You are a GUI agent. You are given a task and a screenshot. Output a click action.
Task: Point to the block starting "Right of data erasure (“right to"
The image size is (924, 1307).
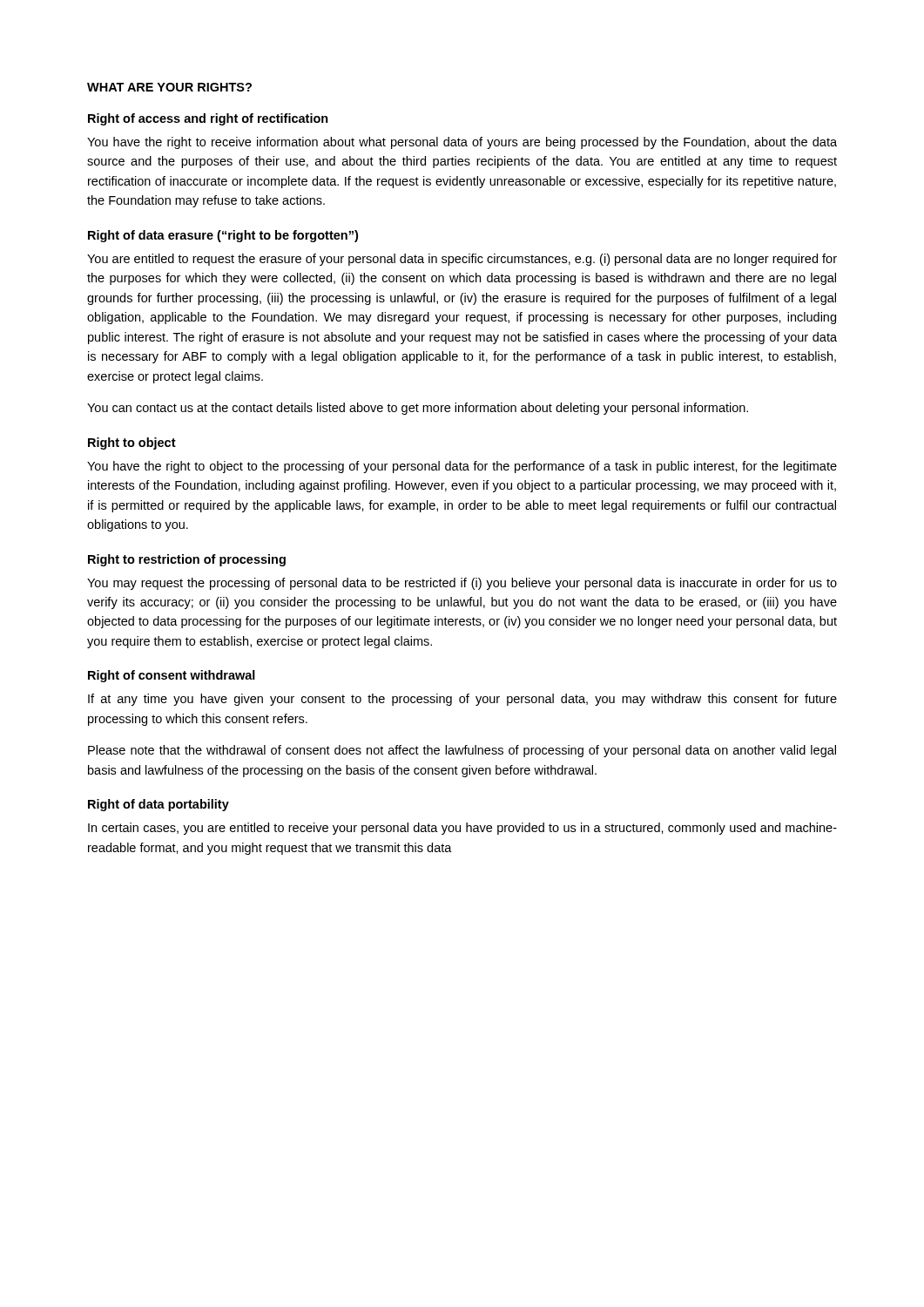(223, 235)
